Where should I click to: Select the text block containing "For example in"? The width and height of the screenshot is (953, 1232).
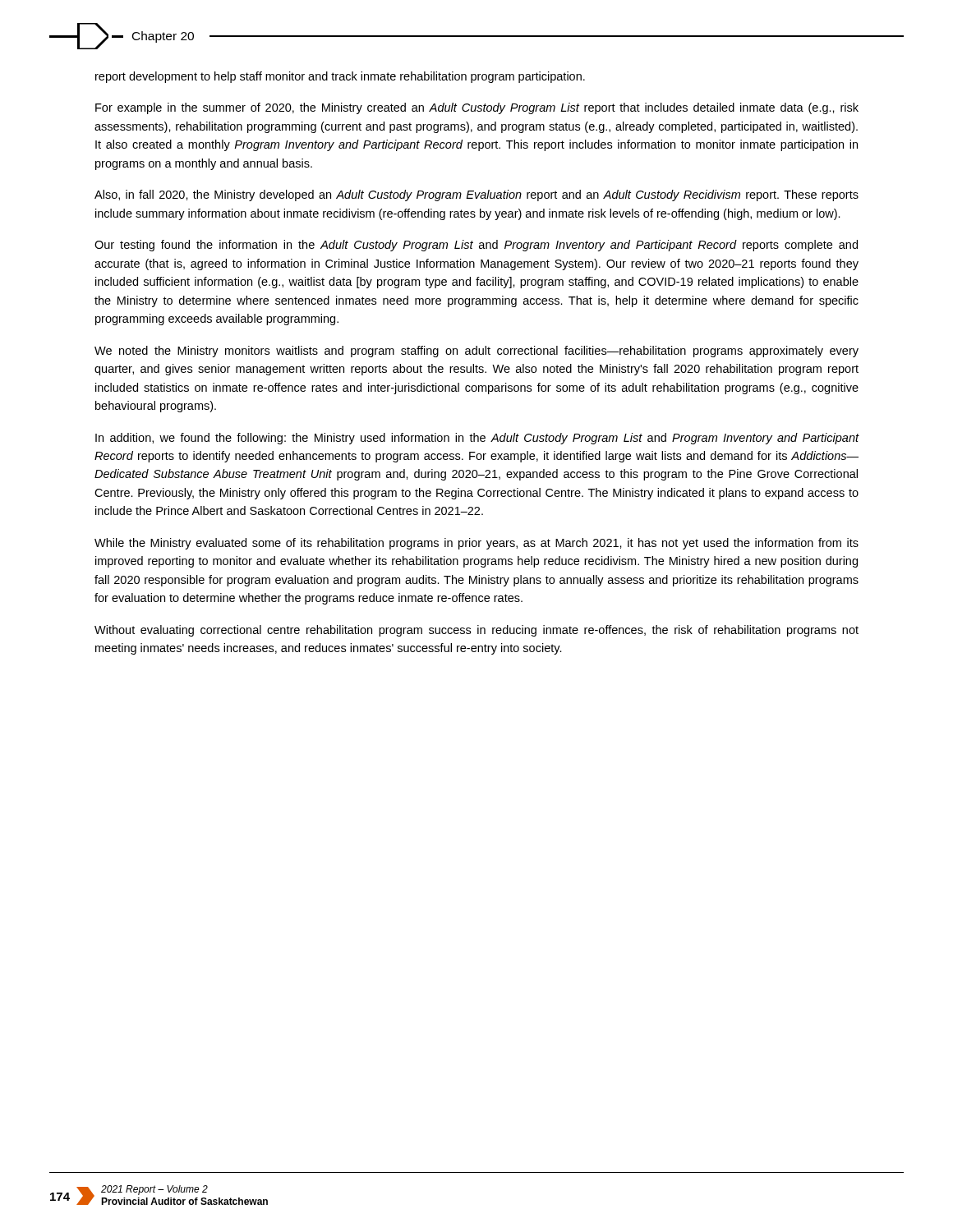(476, 136)
